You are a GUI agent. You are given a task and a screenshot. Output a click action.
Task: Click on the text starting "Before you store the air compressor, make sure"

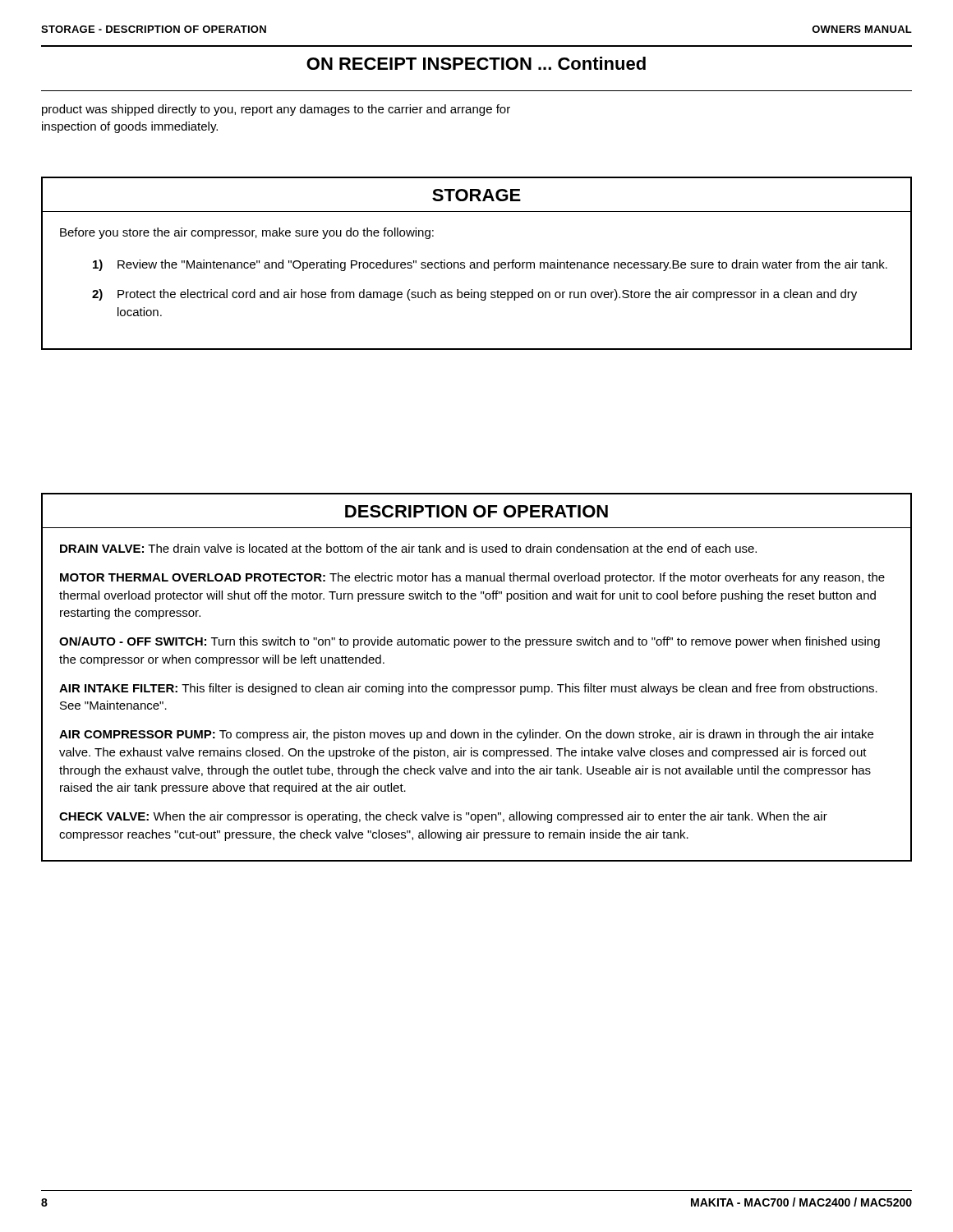[247, 232]
